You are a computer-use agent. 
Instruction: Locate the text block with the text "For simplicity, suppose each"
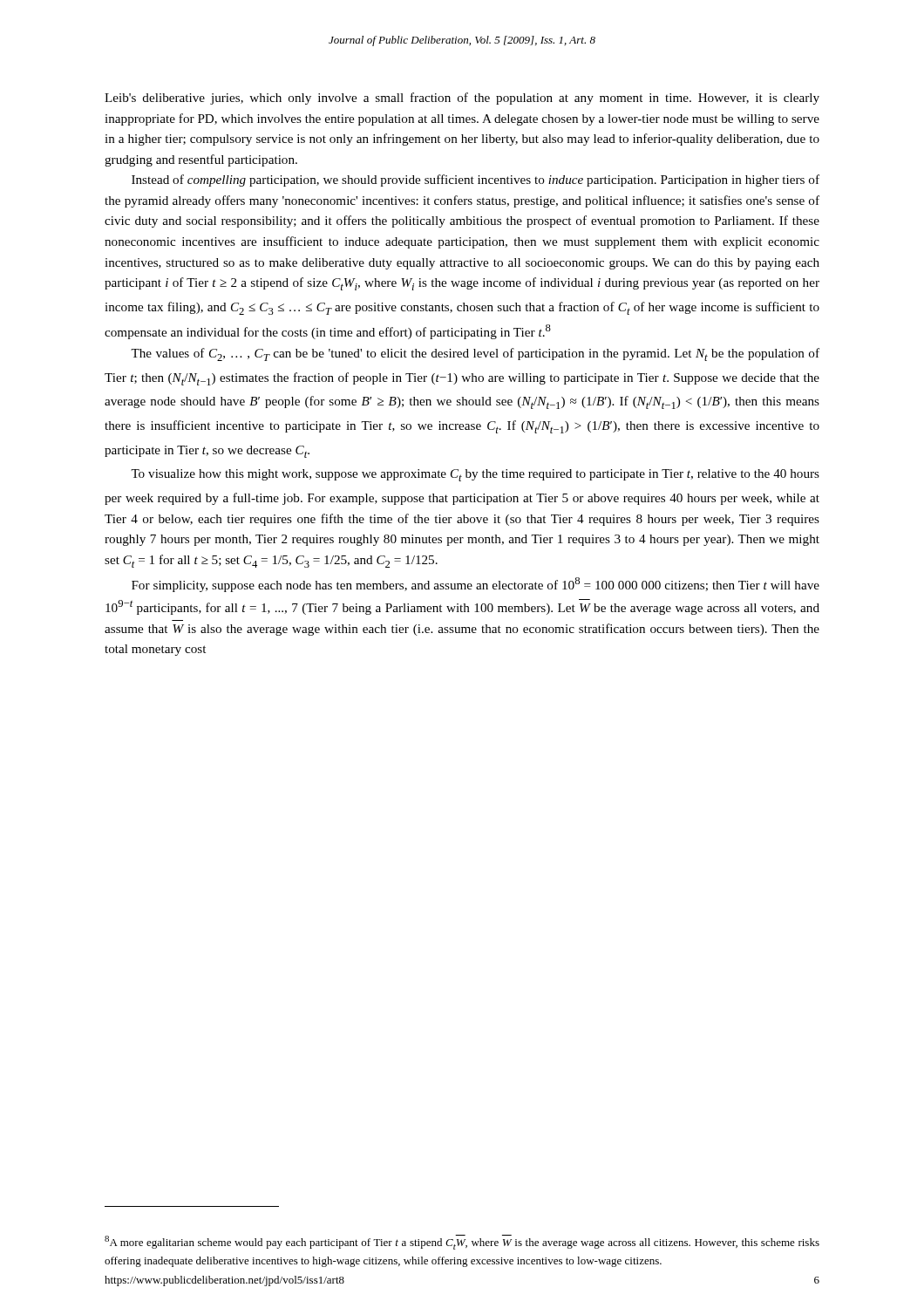462,616
